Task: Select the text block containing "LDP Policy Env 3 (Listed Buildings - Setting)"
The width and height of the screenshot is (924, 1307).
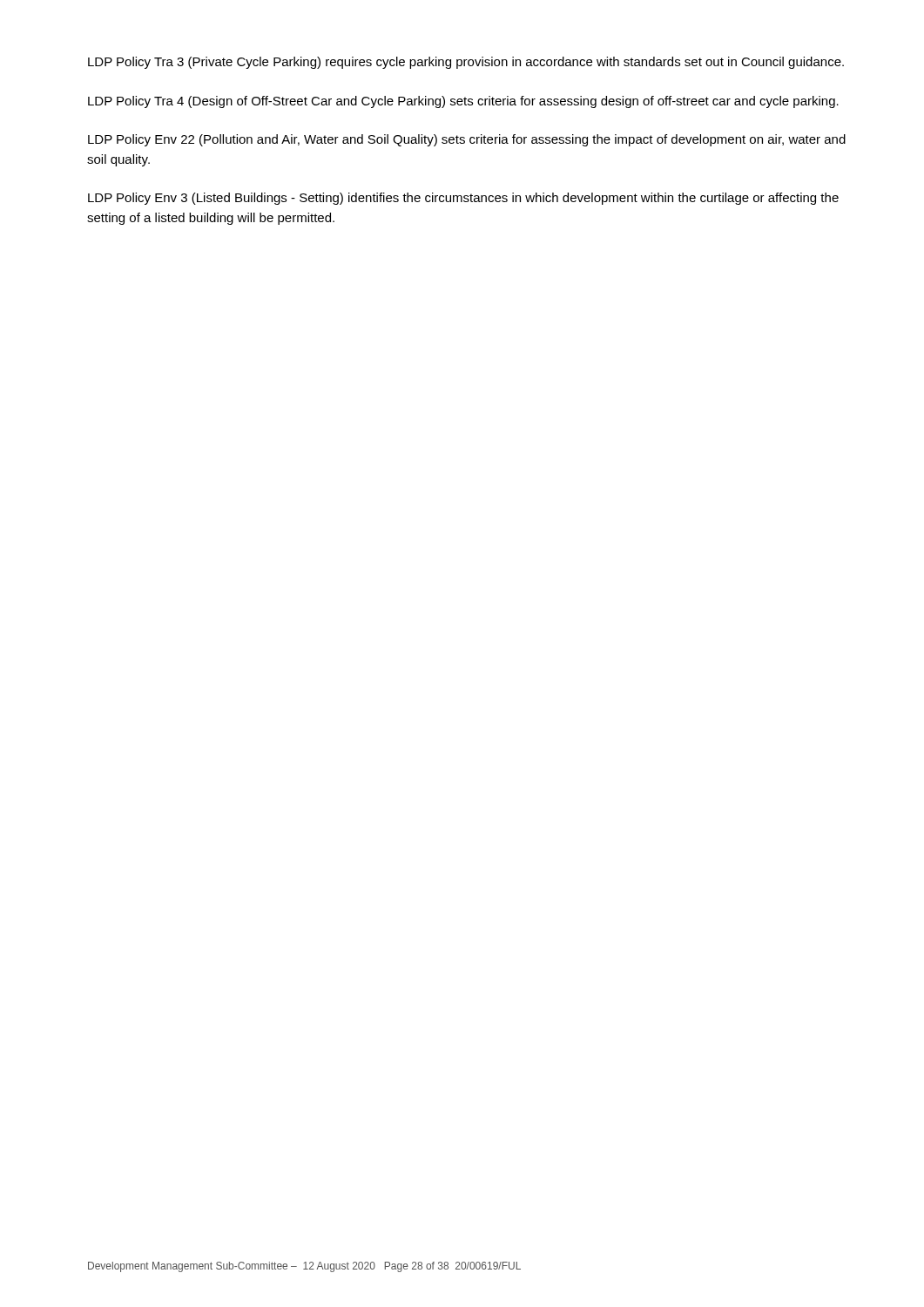Action: click(463, 207)
